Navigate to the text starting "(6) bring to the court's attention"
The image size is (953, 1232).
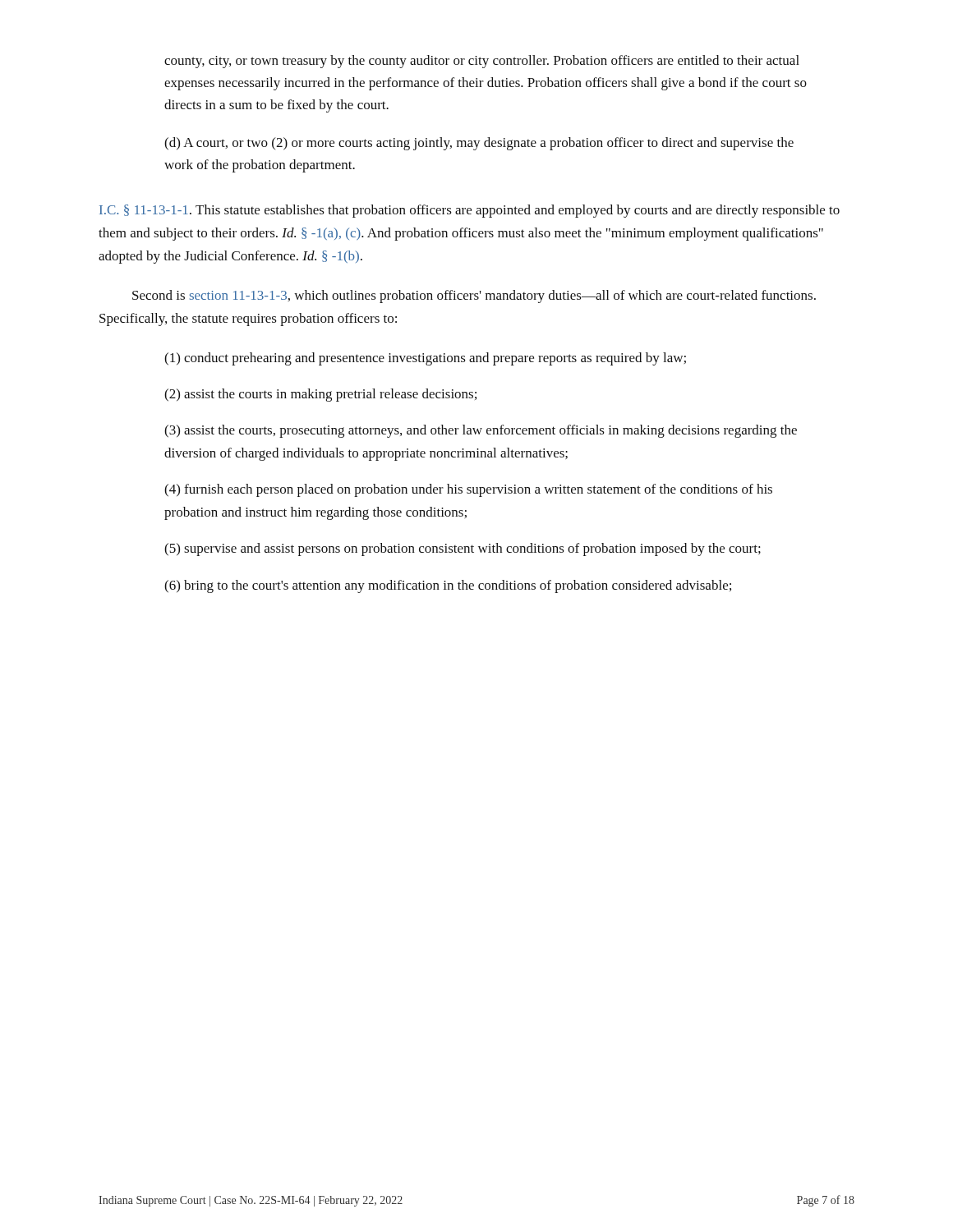coord(448,585)
